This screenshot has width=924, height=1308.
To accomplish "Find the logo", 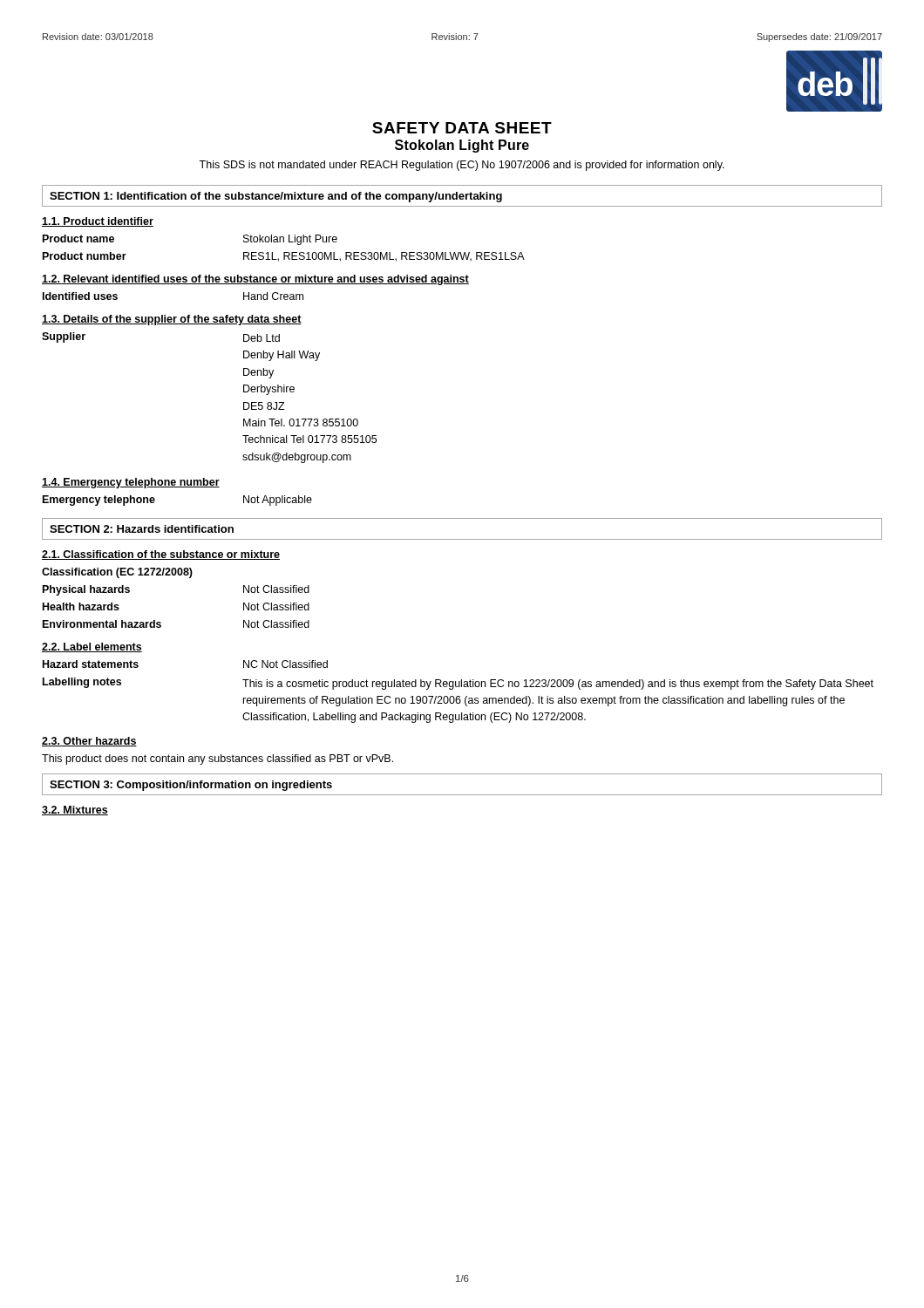I will [x=462, y=81].
